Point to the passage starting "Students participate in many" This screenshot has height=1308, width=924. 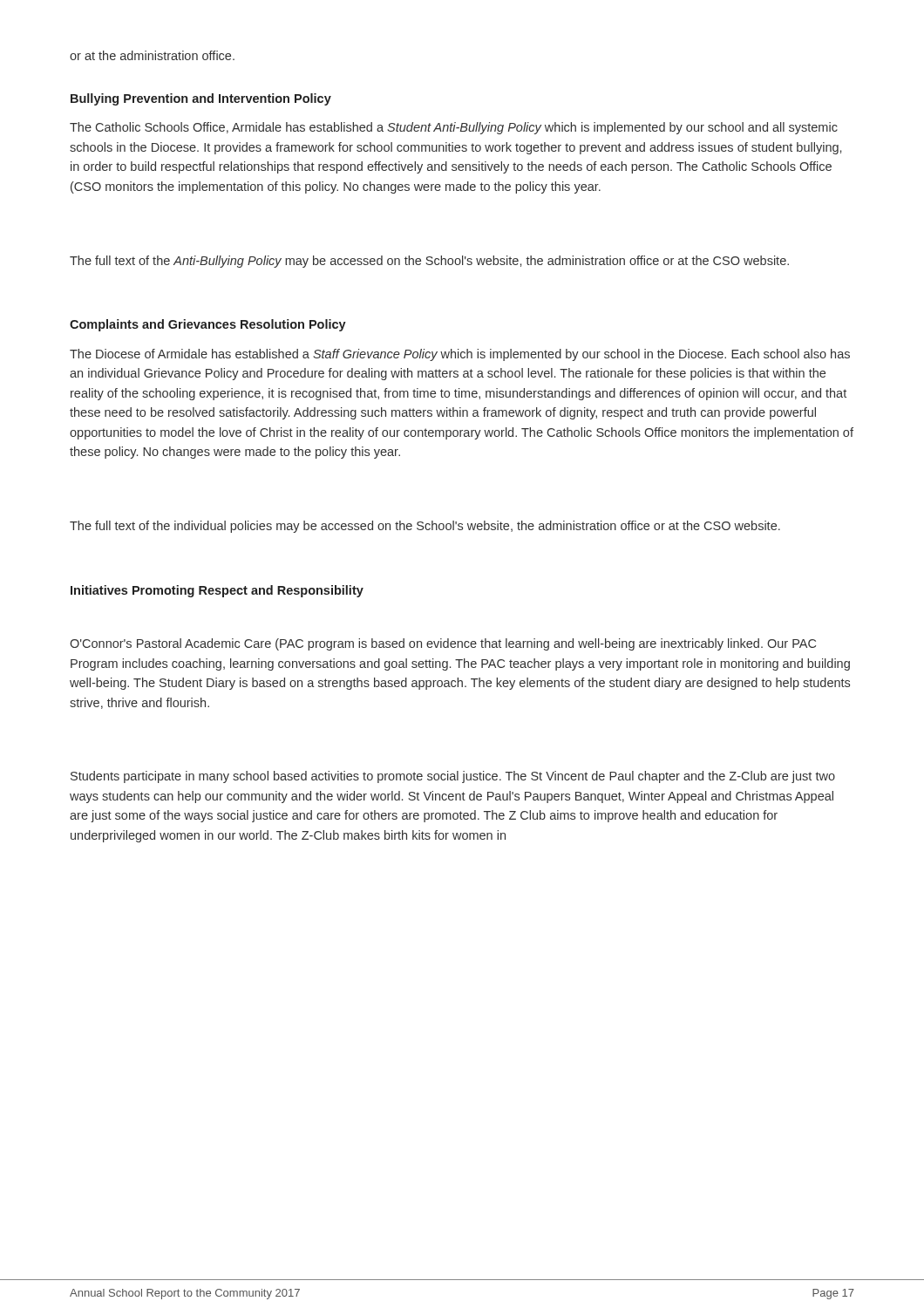[x=462, y=806]
